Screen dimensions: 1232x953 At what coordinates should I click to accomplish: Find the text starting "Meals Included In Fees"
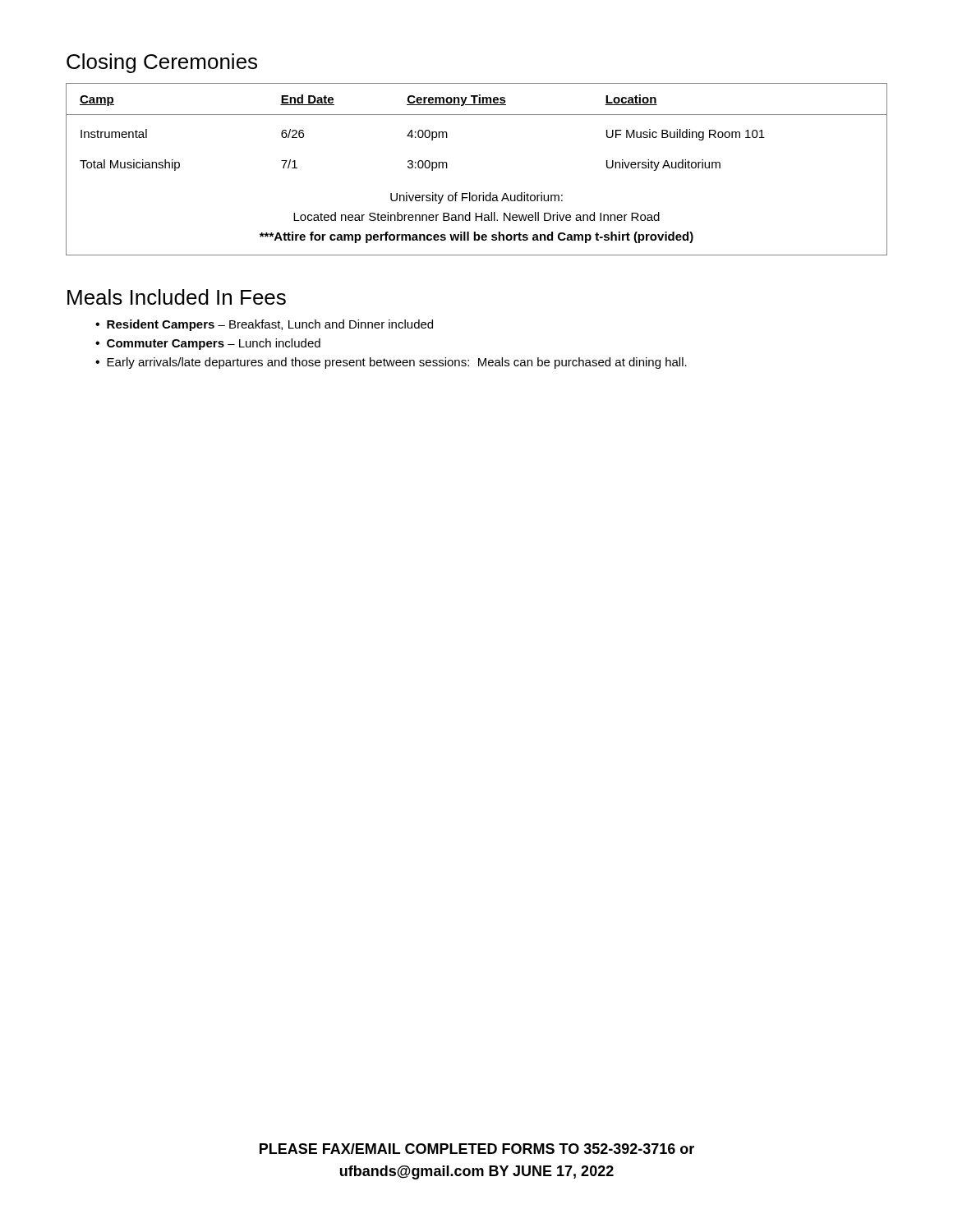pos(176,297)
